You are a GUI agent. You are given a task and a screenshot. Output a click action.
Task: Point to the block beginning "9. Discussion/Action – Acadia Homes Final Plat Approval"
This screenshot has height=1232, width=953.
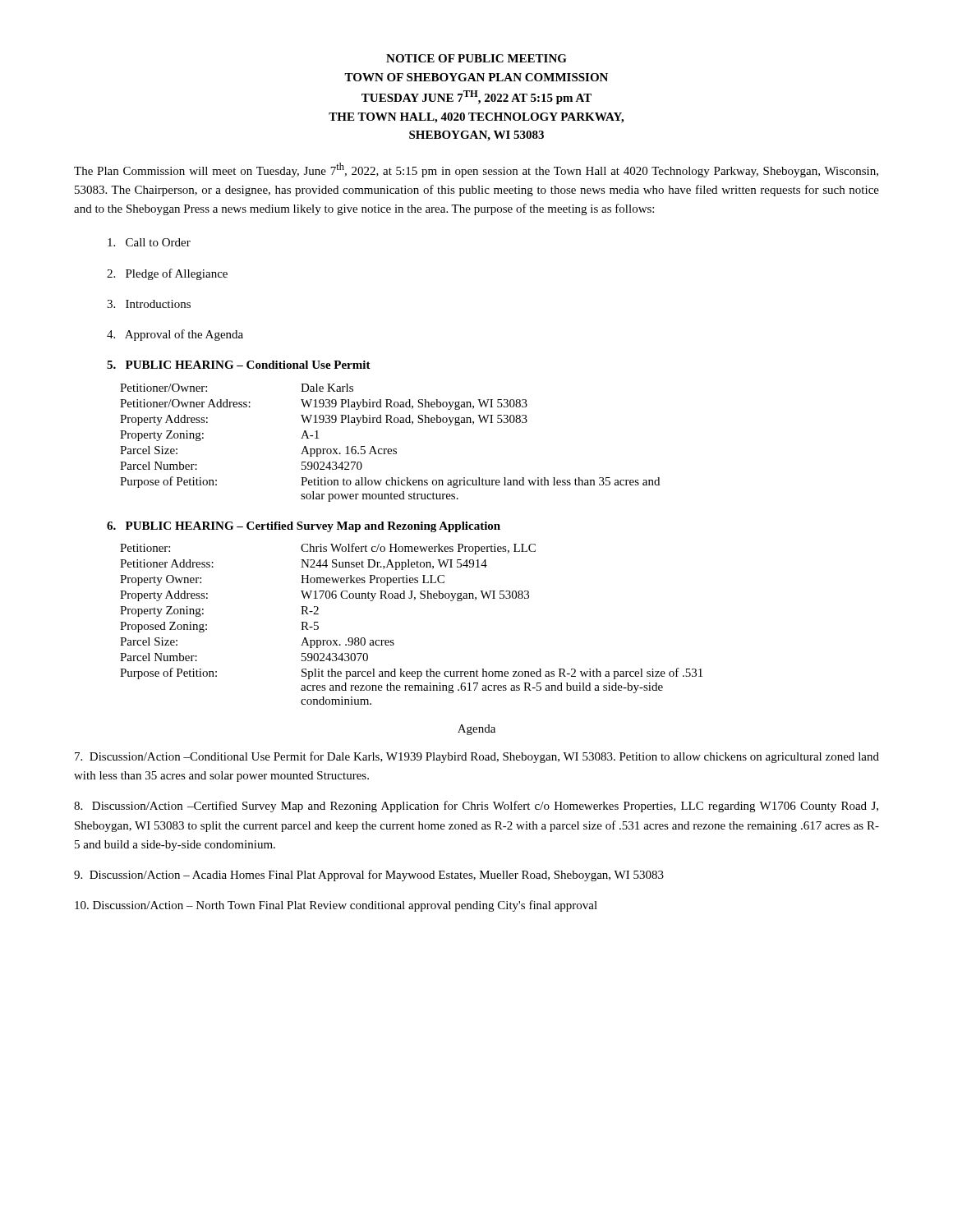369,875
